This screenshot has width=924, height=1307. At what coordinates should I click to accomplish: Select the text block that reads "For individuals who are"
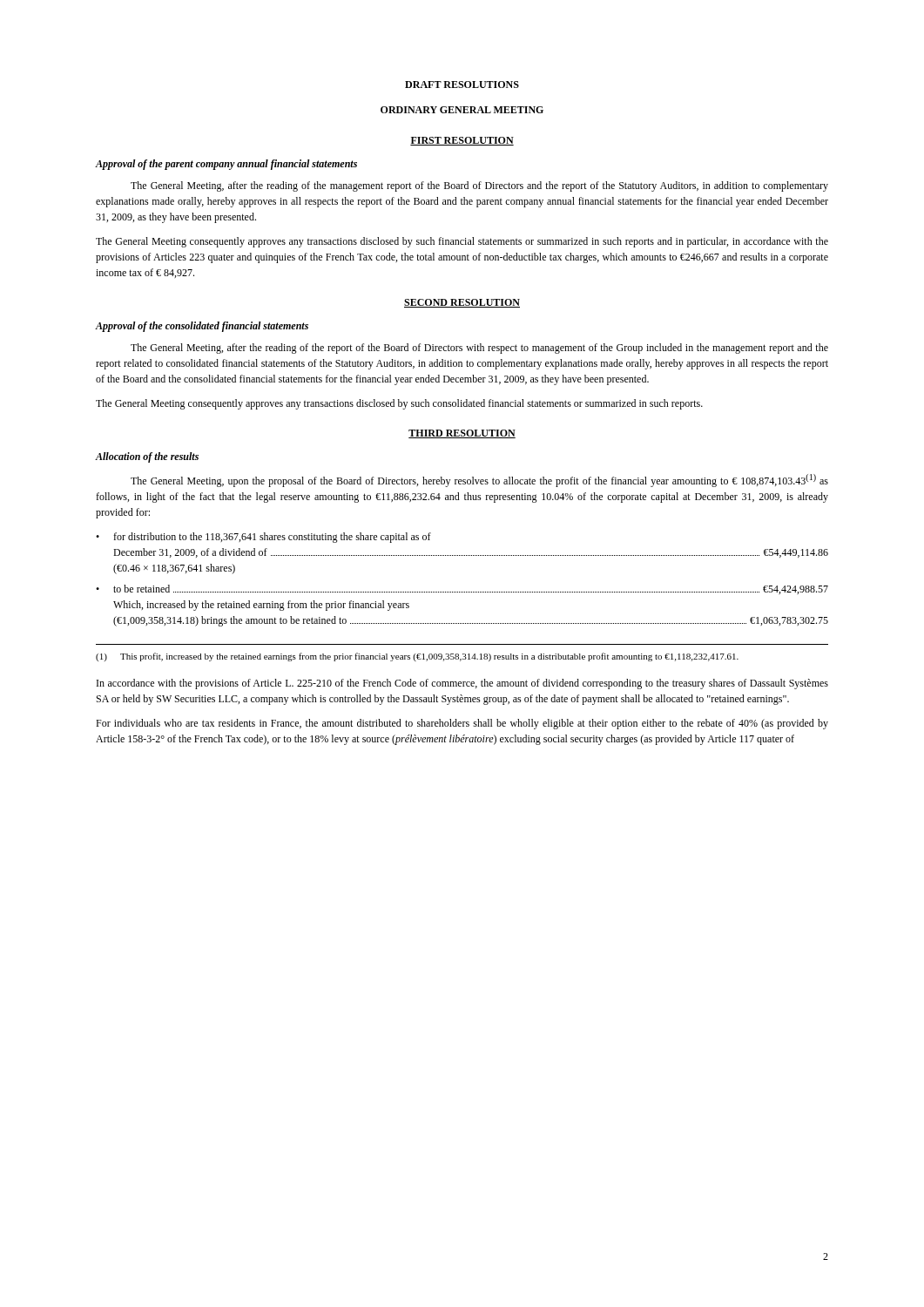[x=462, y=731]
